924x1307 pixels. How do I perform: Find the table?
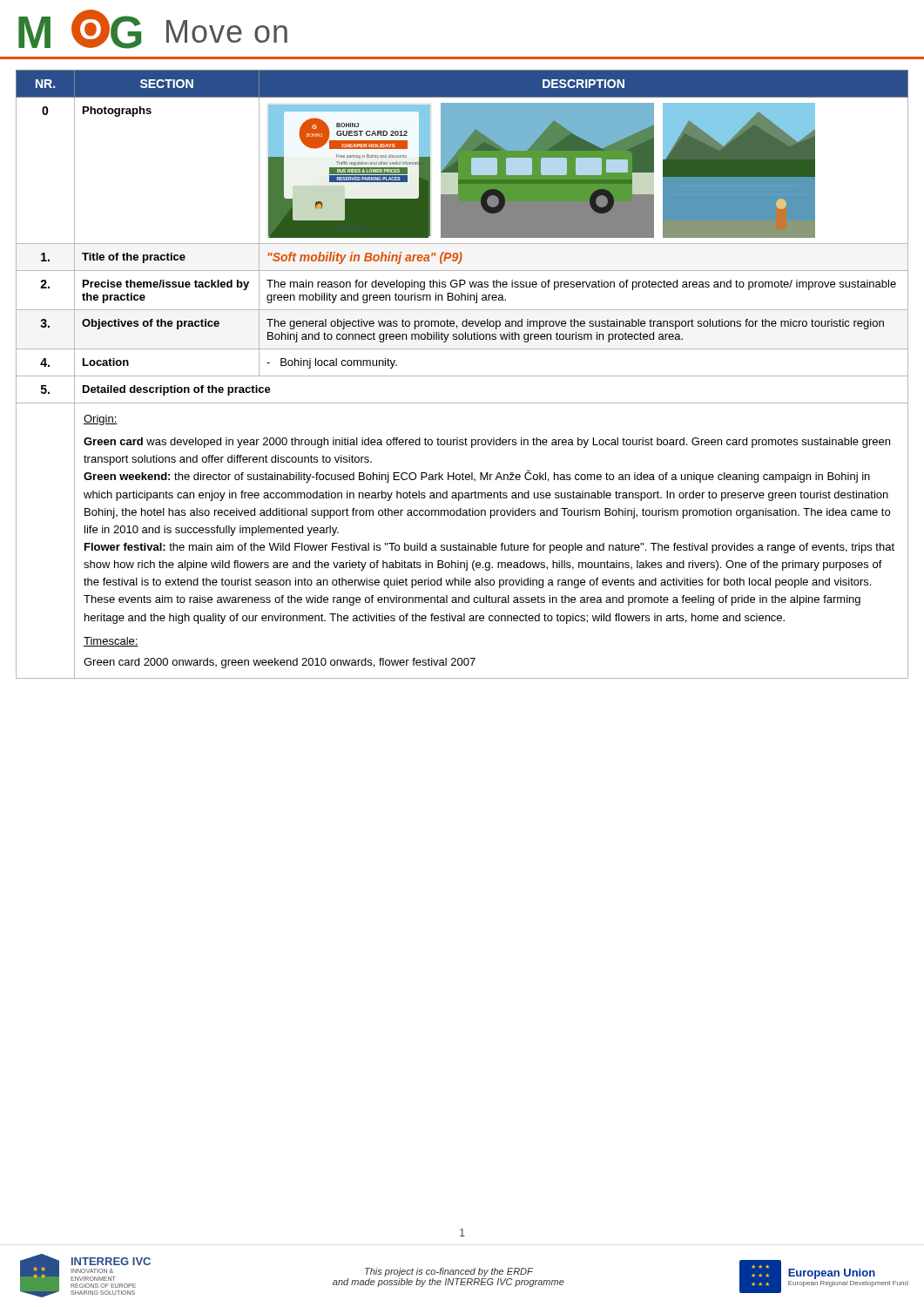tap(462, 374)
